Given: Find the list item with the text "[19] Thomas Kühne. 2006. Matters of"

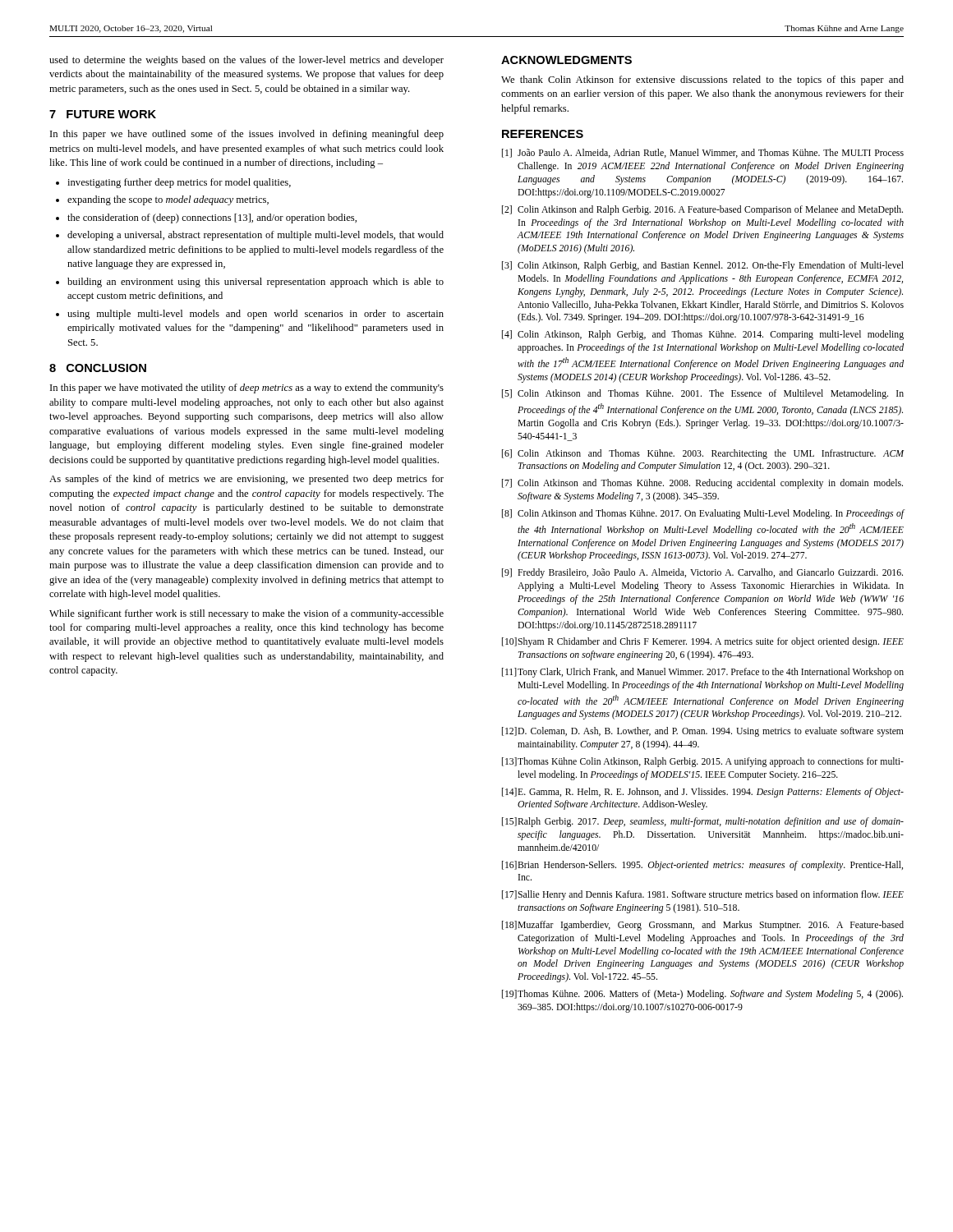Looking at the screenshot, I should pyautogui.click(x=702, y=1001).
